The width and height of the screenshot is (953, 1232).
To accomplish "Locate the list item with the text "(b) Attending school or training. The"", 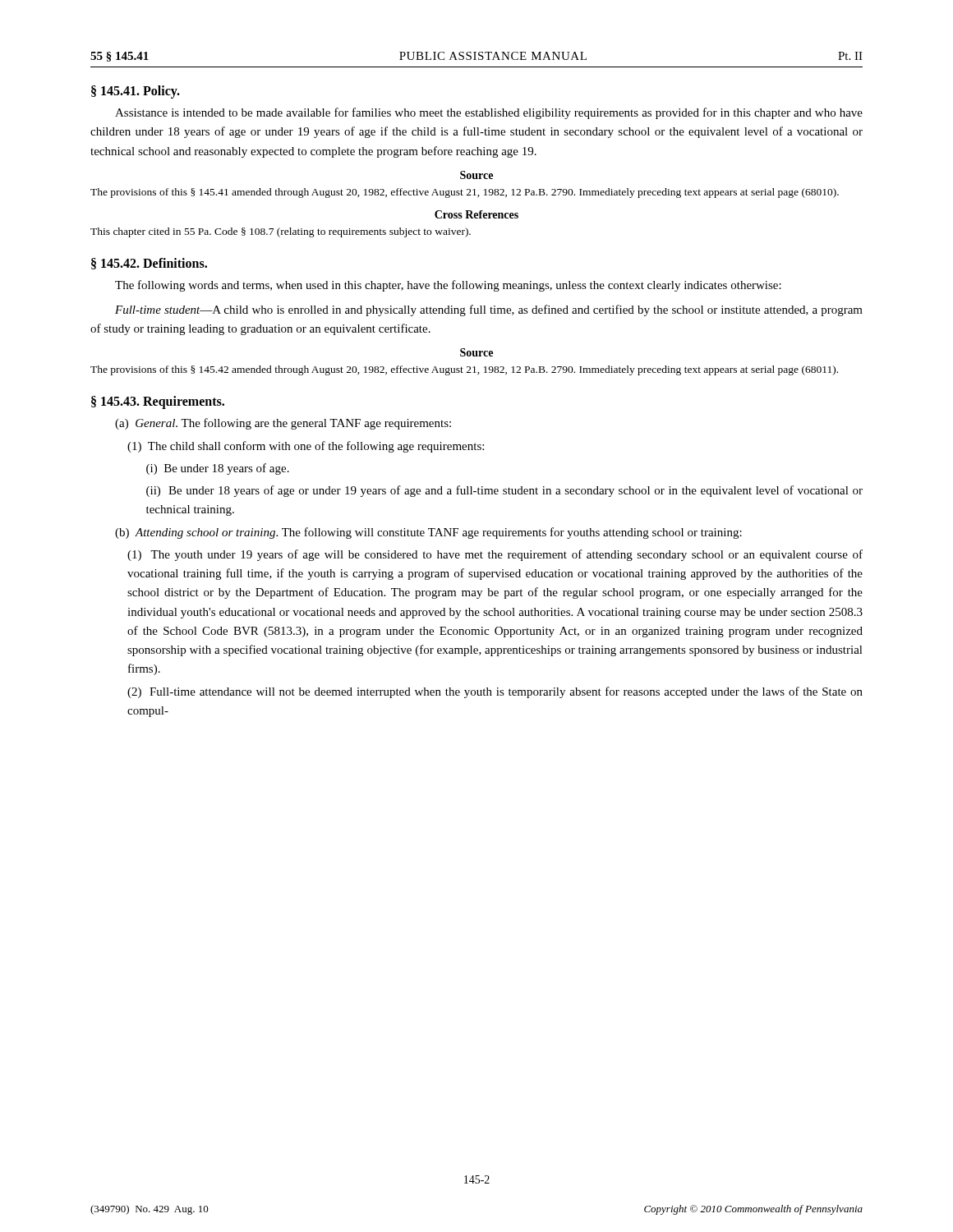I will 429,532.
